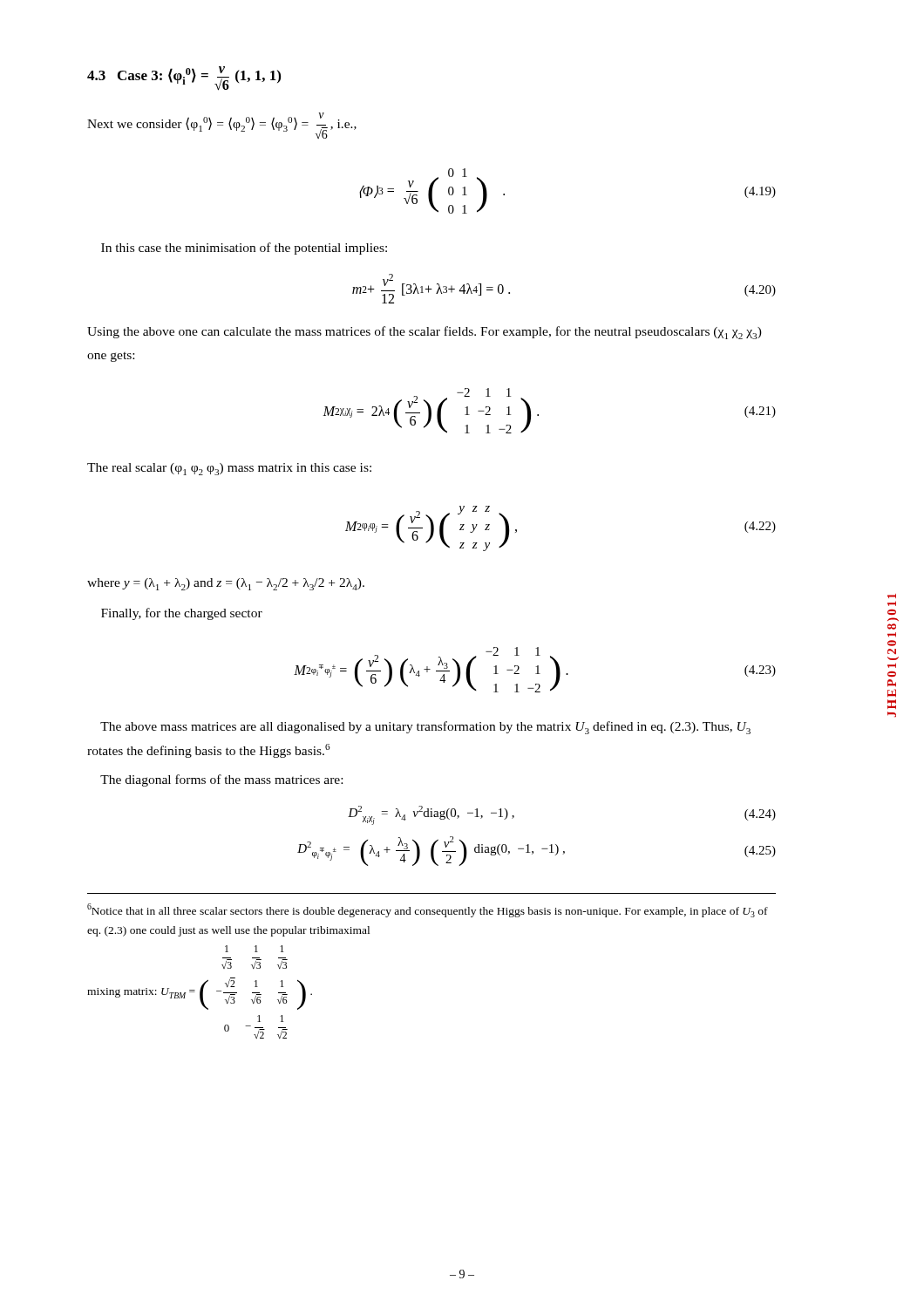Point to the text starting "M2φiφj = ("
This screenshot has width=924, height=1308.
431,528
